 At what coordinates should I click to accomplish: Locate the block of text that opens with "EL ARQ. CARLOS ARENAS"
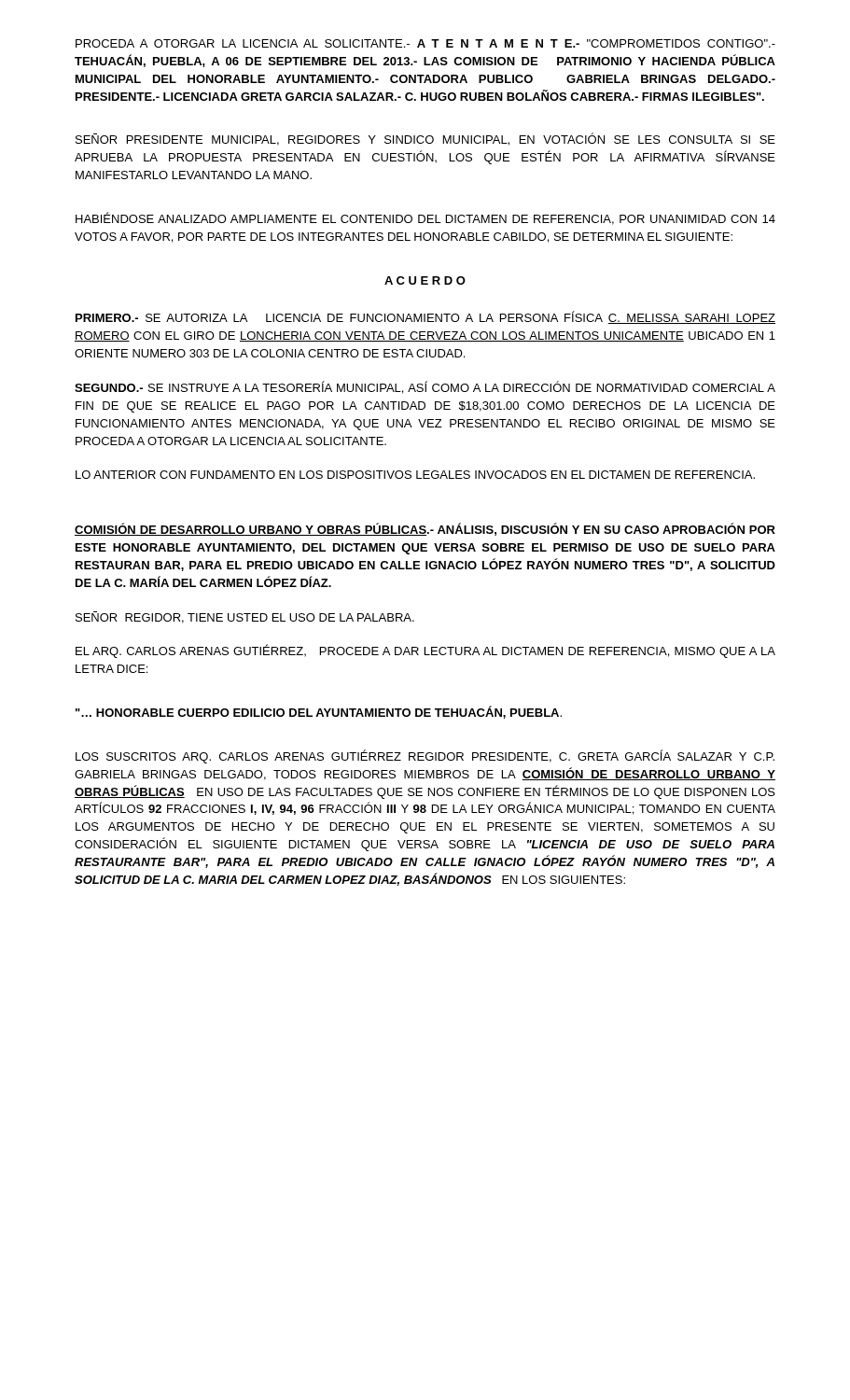coord(425,661)
